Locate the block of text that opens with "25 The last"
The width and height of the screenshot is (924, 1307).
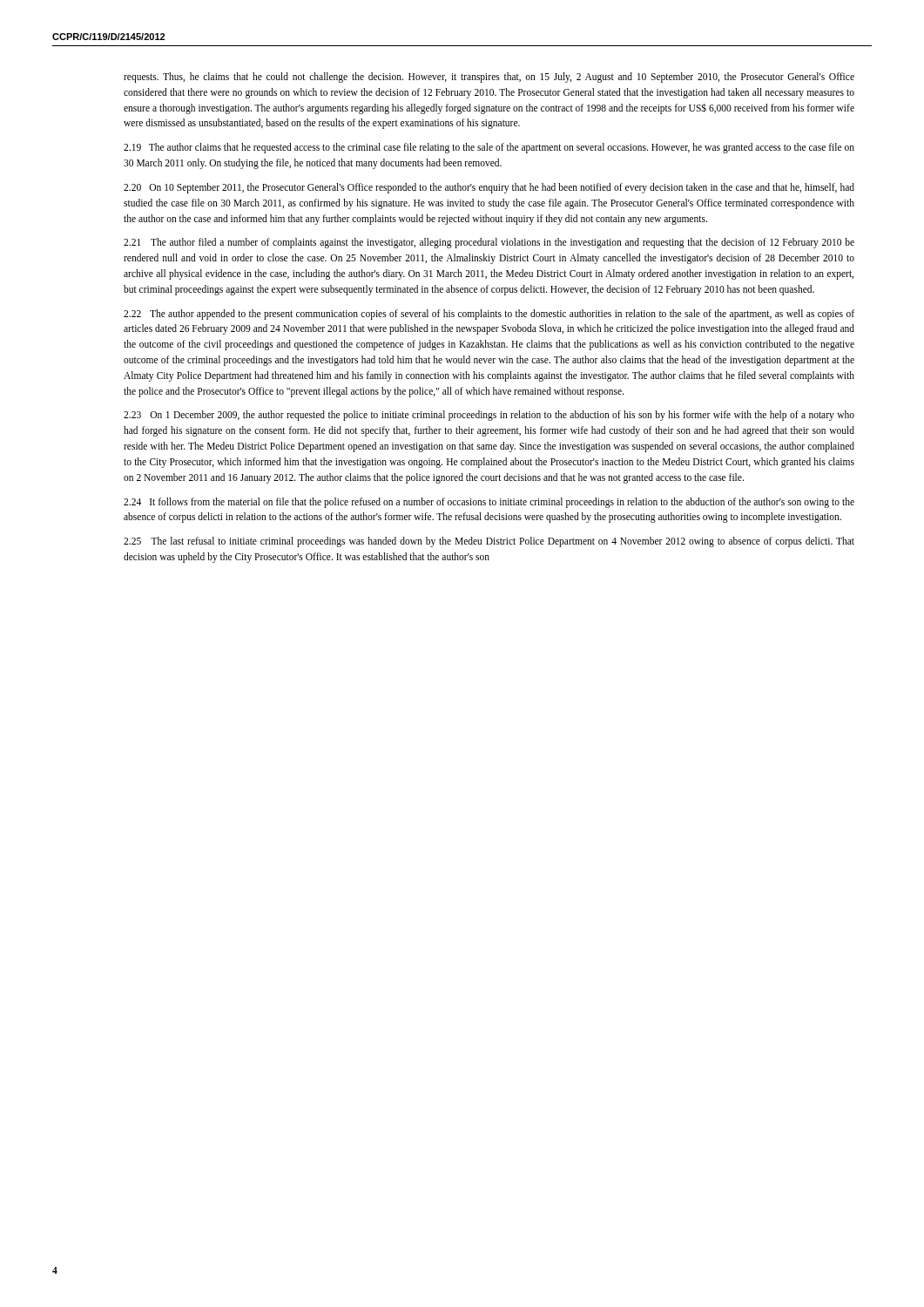coord(489,549)
